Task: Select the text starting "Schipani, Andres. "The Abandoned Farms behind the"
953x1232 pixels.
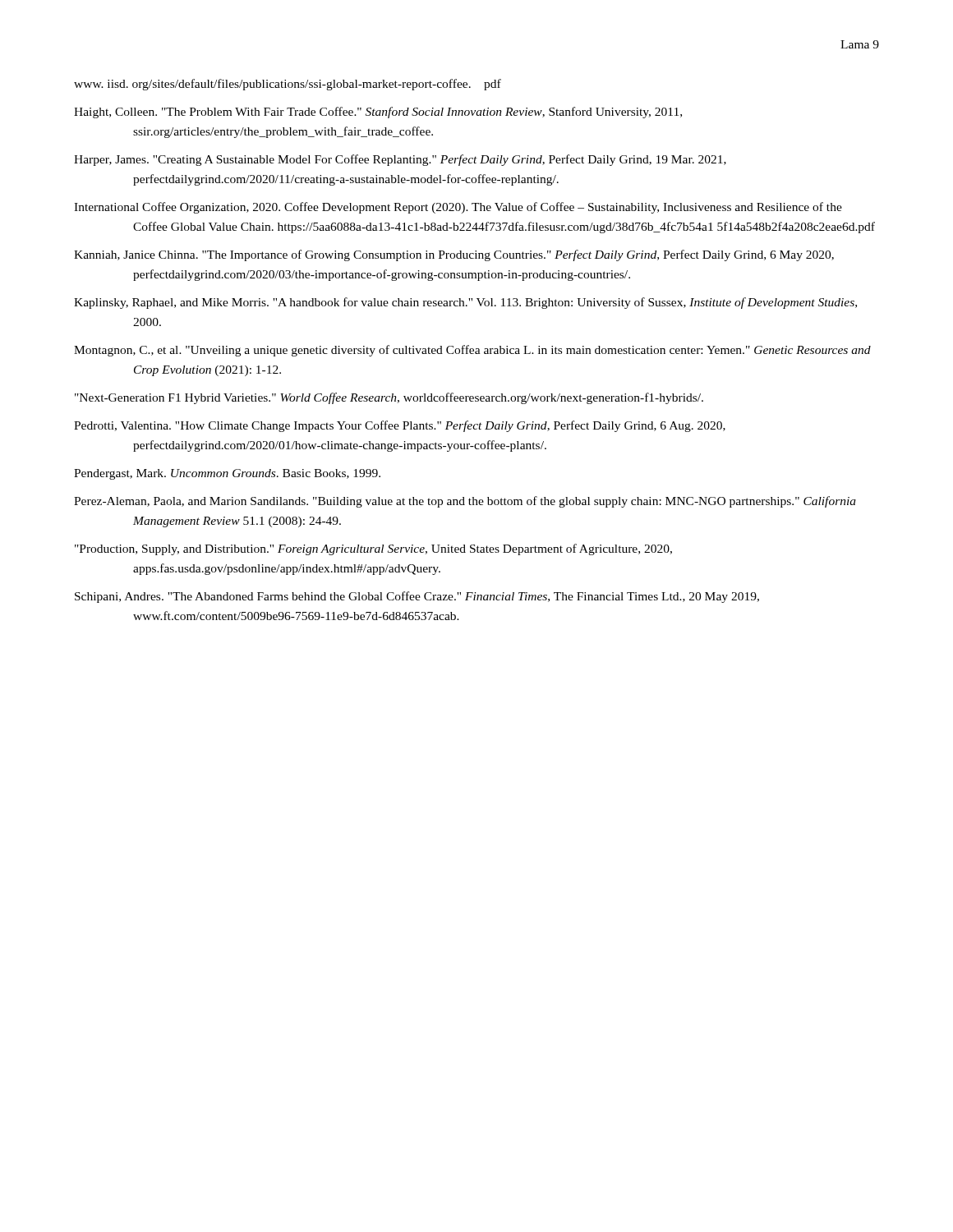Action: click(x=417, y=606)
